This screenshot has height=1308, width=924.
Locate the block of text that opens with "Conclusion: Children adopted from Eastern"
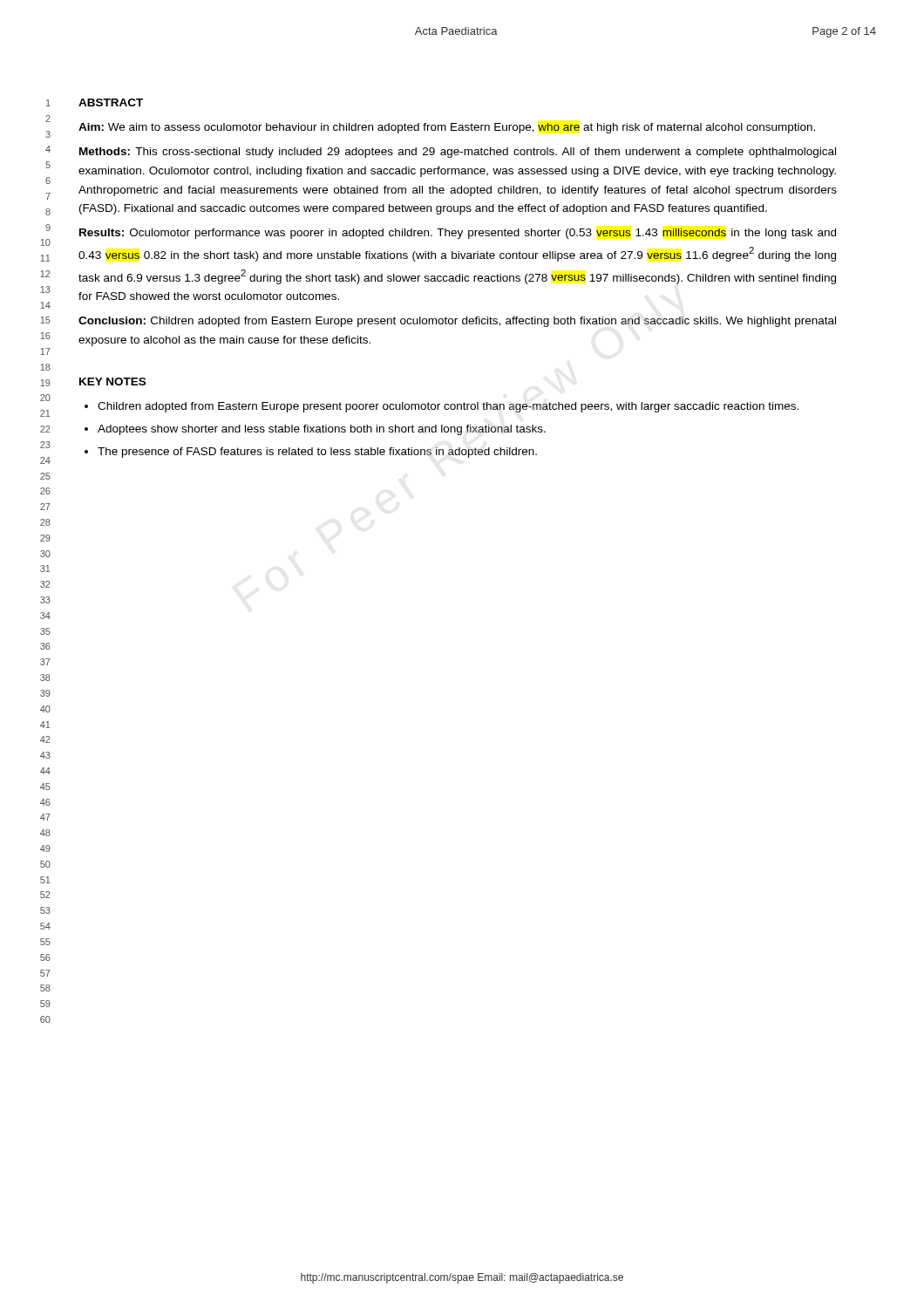point(458,330)
